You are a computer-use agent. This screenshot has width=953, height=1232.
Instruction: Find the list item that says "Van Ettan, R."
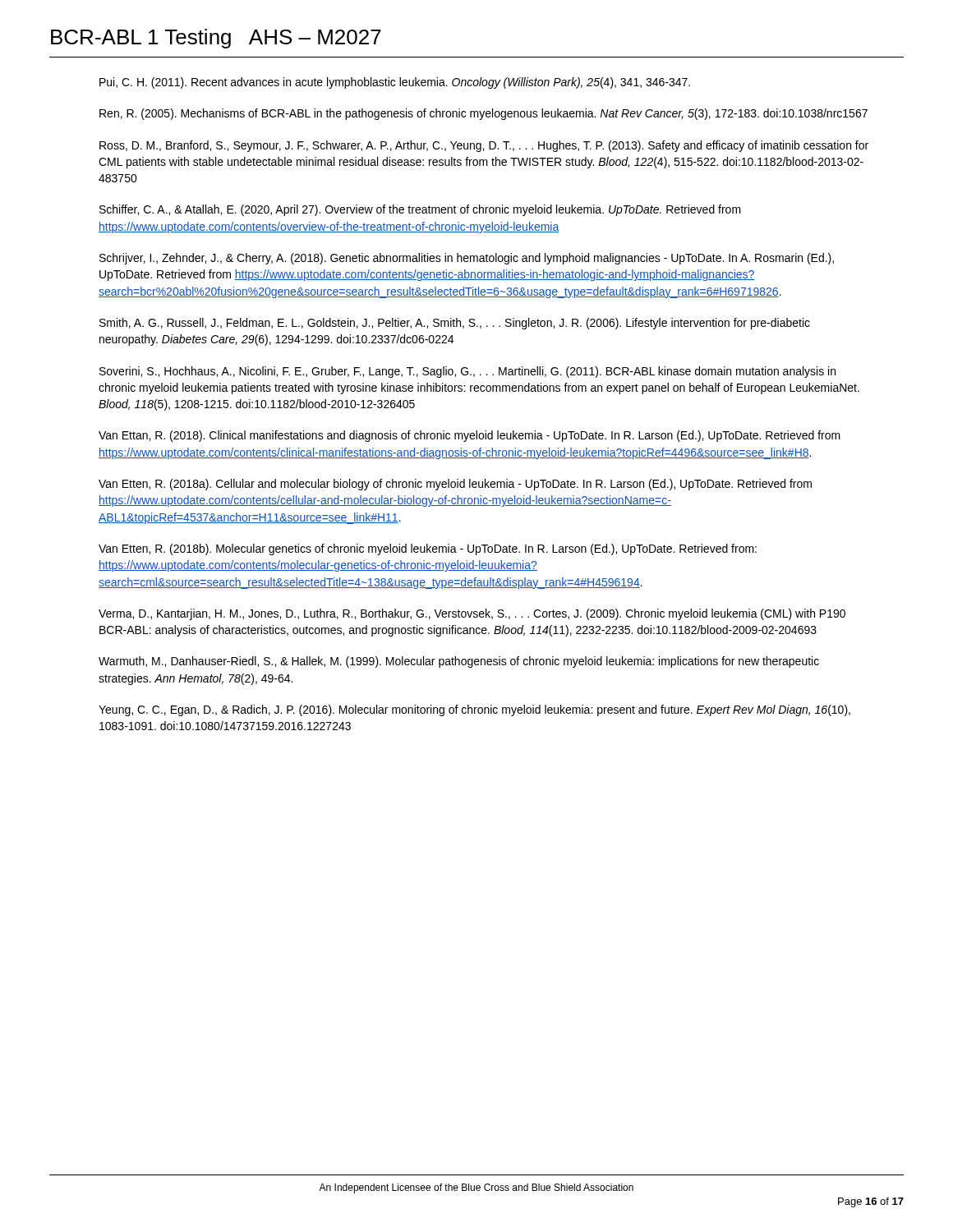[470, 444]
